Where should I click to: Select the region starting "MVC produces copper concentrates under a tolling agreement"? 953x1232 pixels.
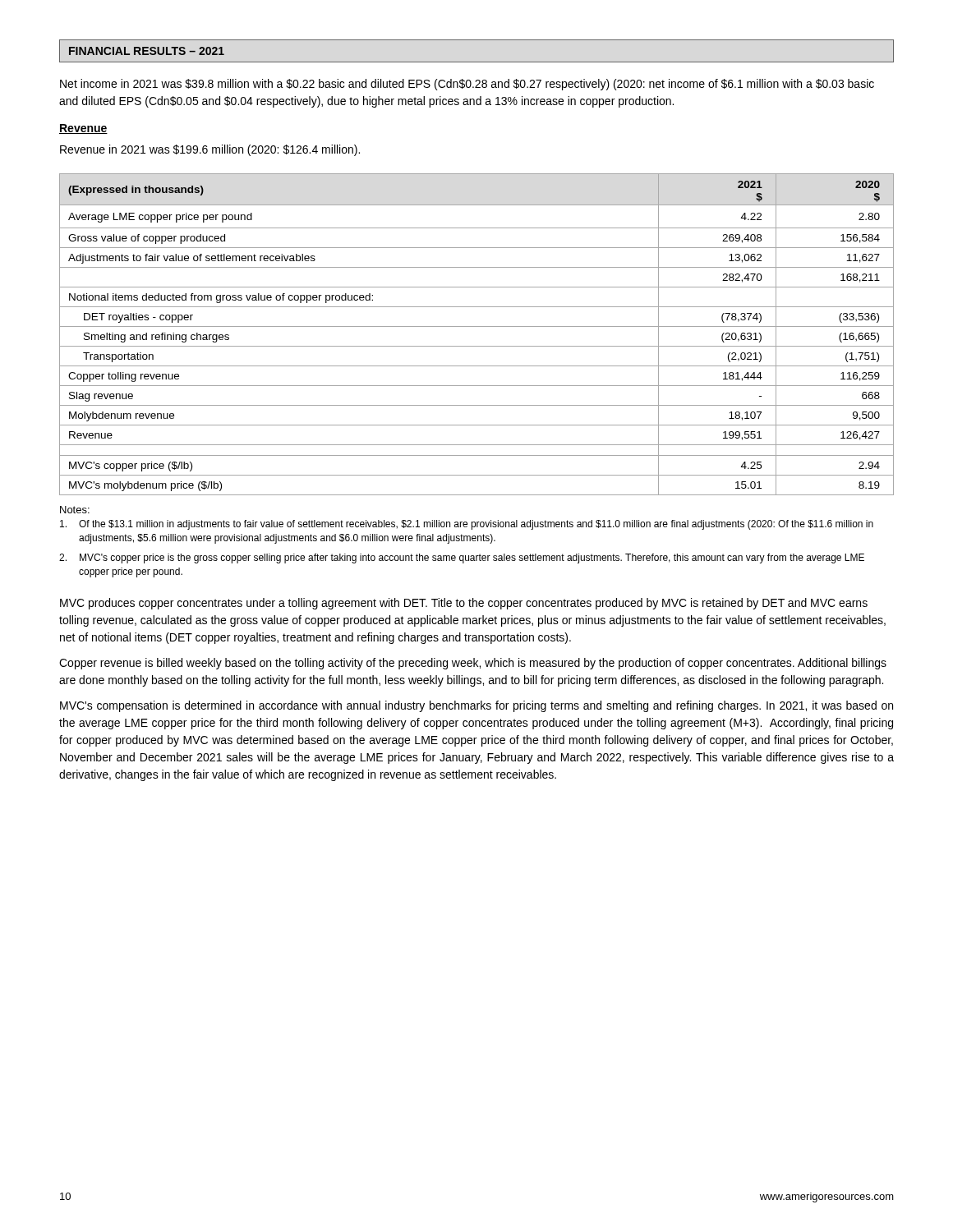pos(473,620)
